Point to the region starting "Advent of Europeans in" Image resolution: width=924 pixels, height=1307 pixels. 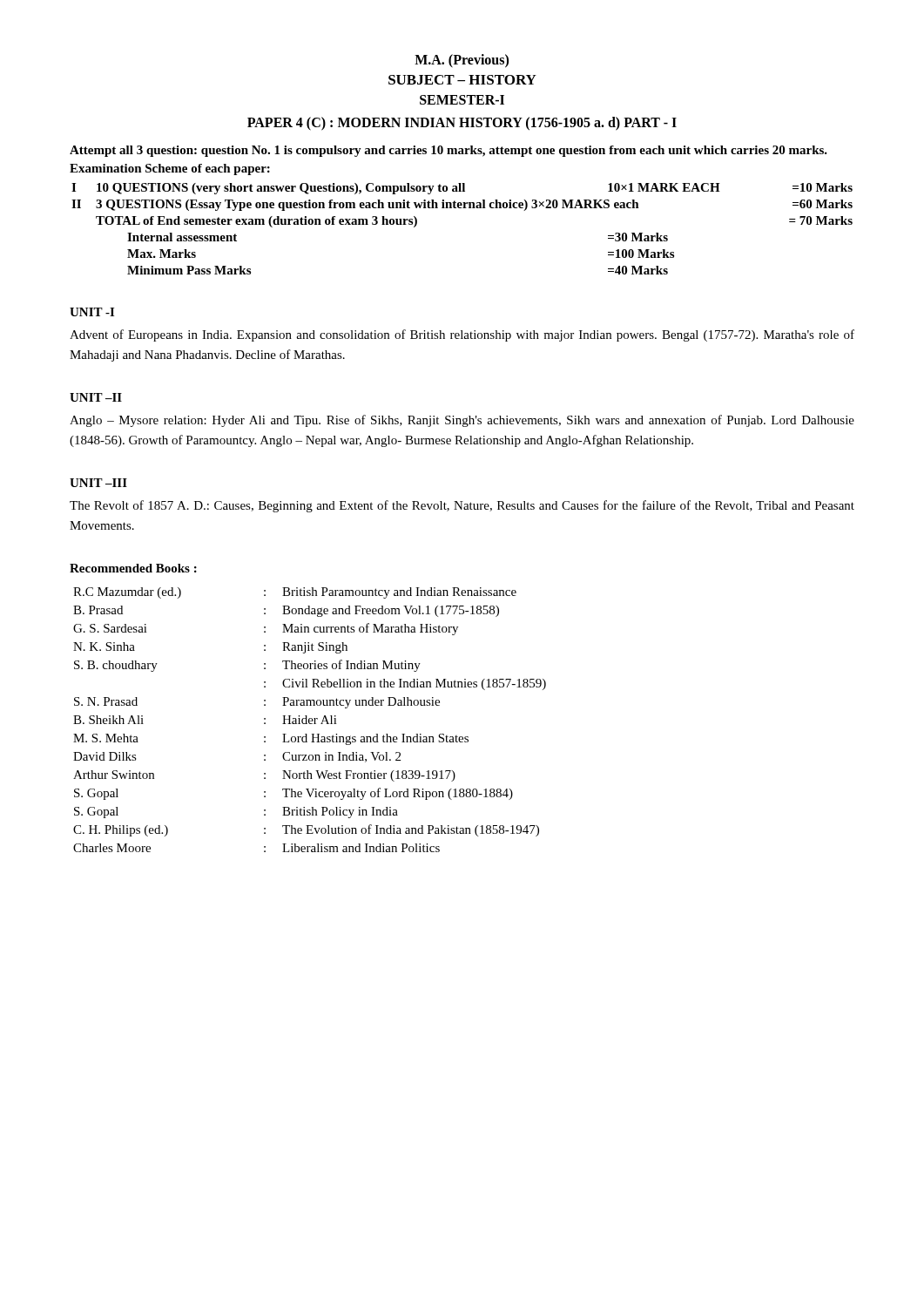coord(462,344)
